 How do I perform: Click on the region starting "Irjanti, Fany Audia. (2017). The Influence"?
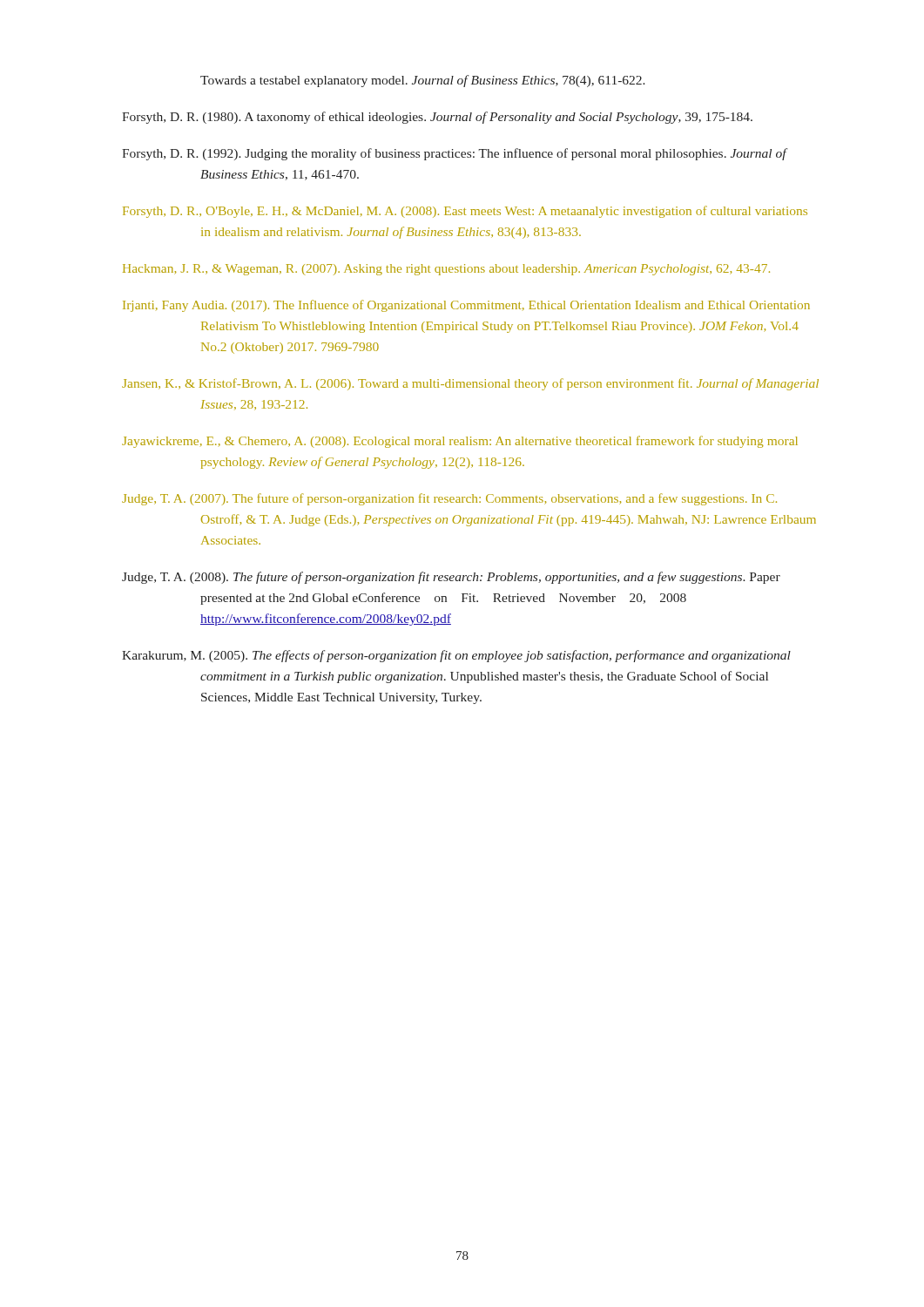click(466, 326)
